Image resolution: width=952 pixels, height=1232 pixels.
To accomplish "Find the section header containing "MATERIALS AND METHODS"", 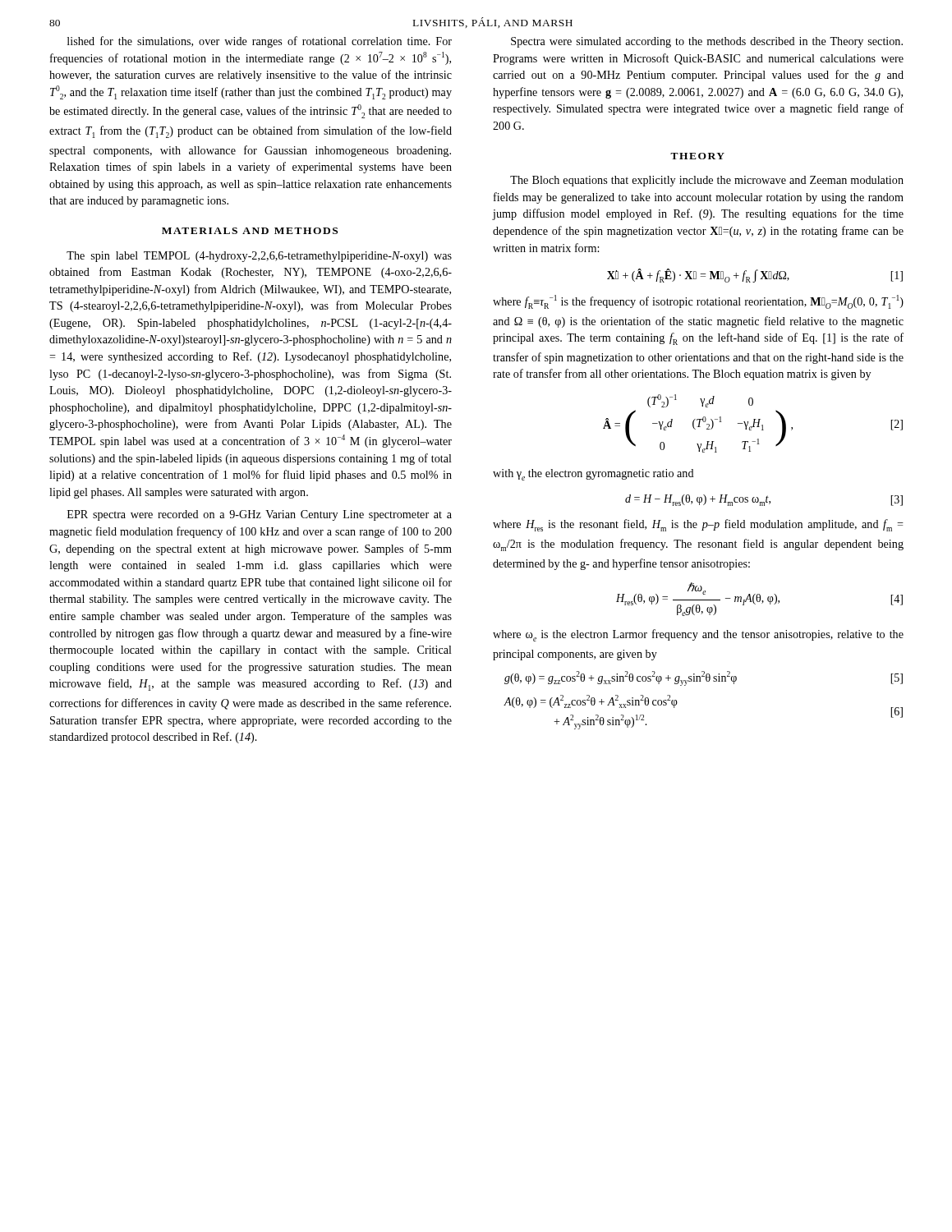I will pos(251,230).
